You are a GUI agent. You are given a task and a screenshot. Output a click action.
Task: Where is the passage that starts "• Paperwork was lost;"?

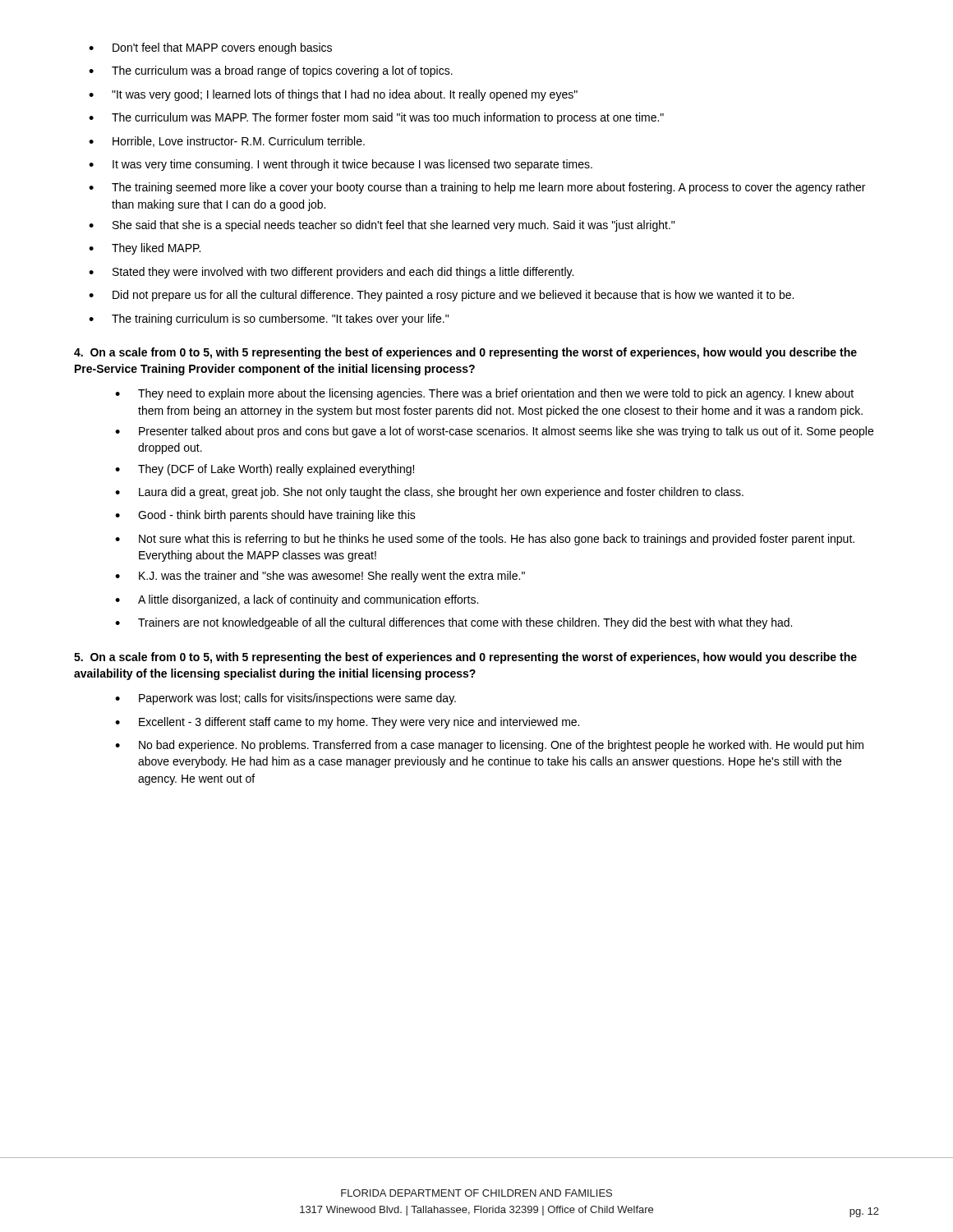point(285,699)
